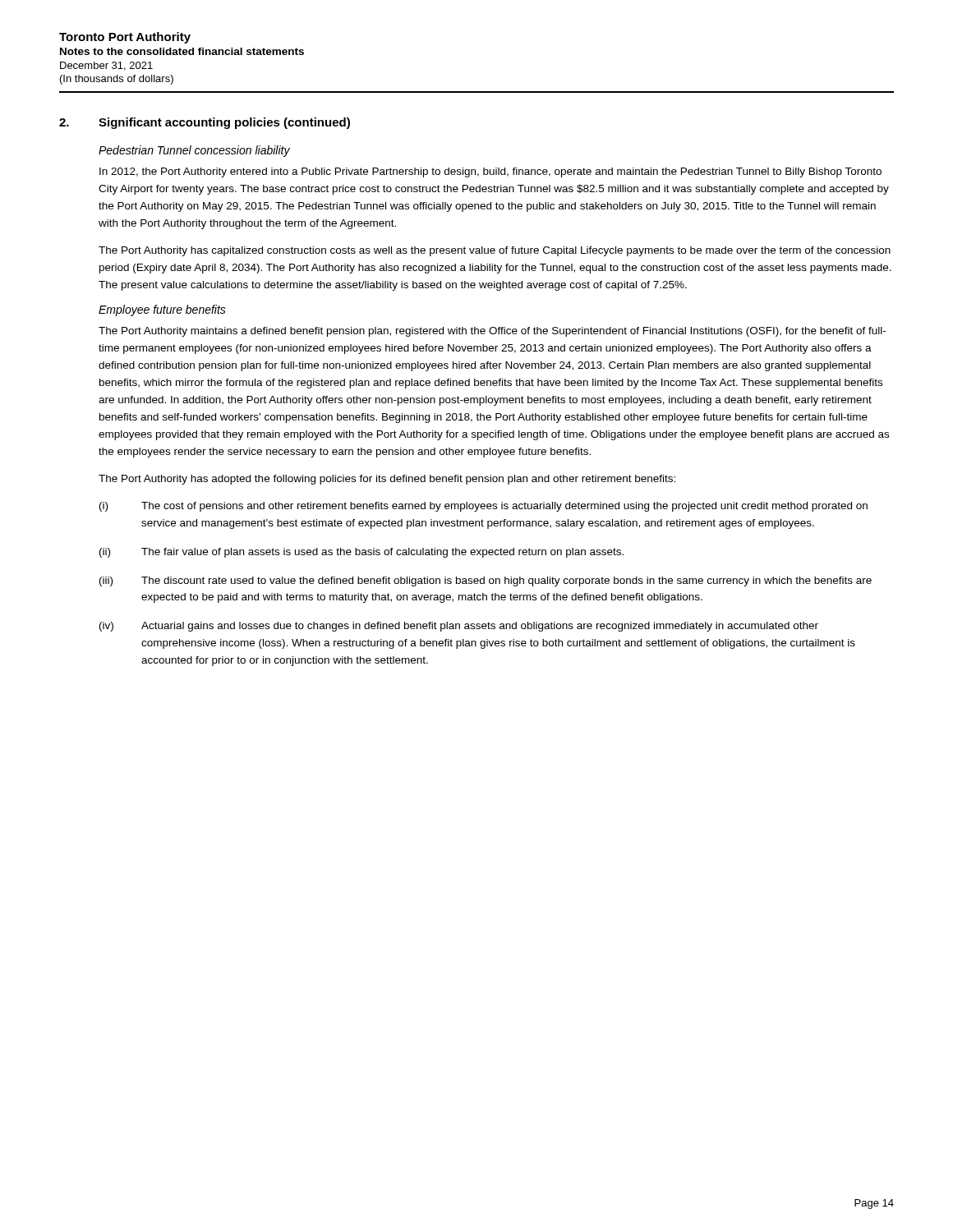Point to the text block starting "Employee future benefits"
This screenshot has width=953, height=1232.
pos(162,310)
